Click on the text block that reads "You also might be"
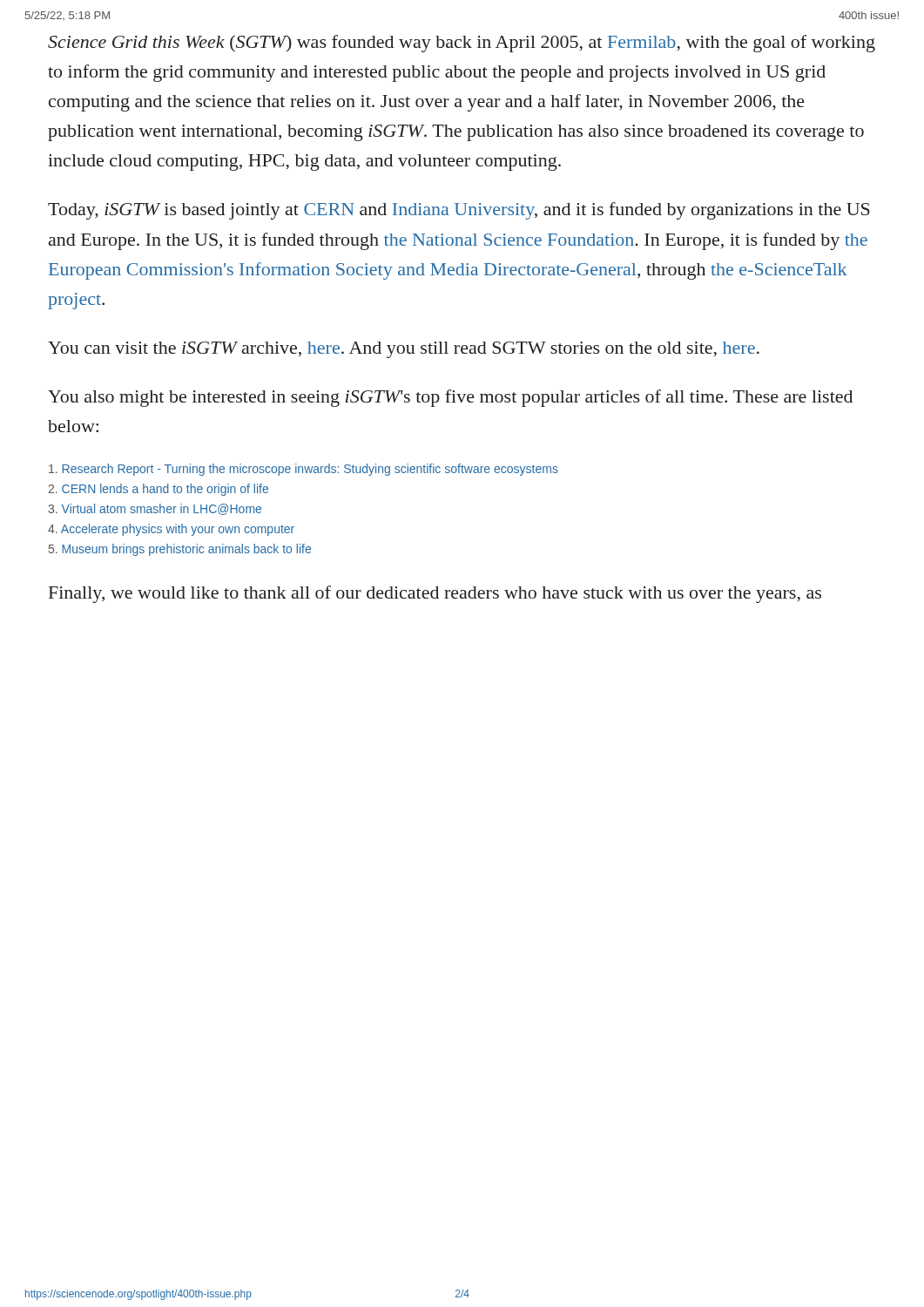Image resolution: width=924 pixels, height=1307 pixels. 462,411
